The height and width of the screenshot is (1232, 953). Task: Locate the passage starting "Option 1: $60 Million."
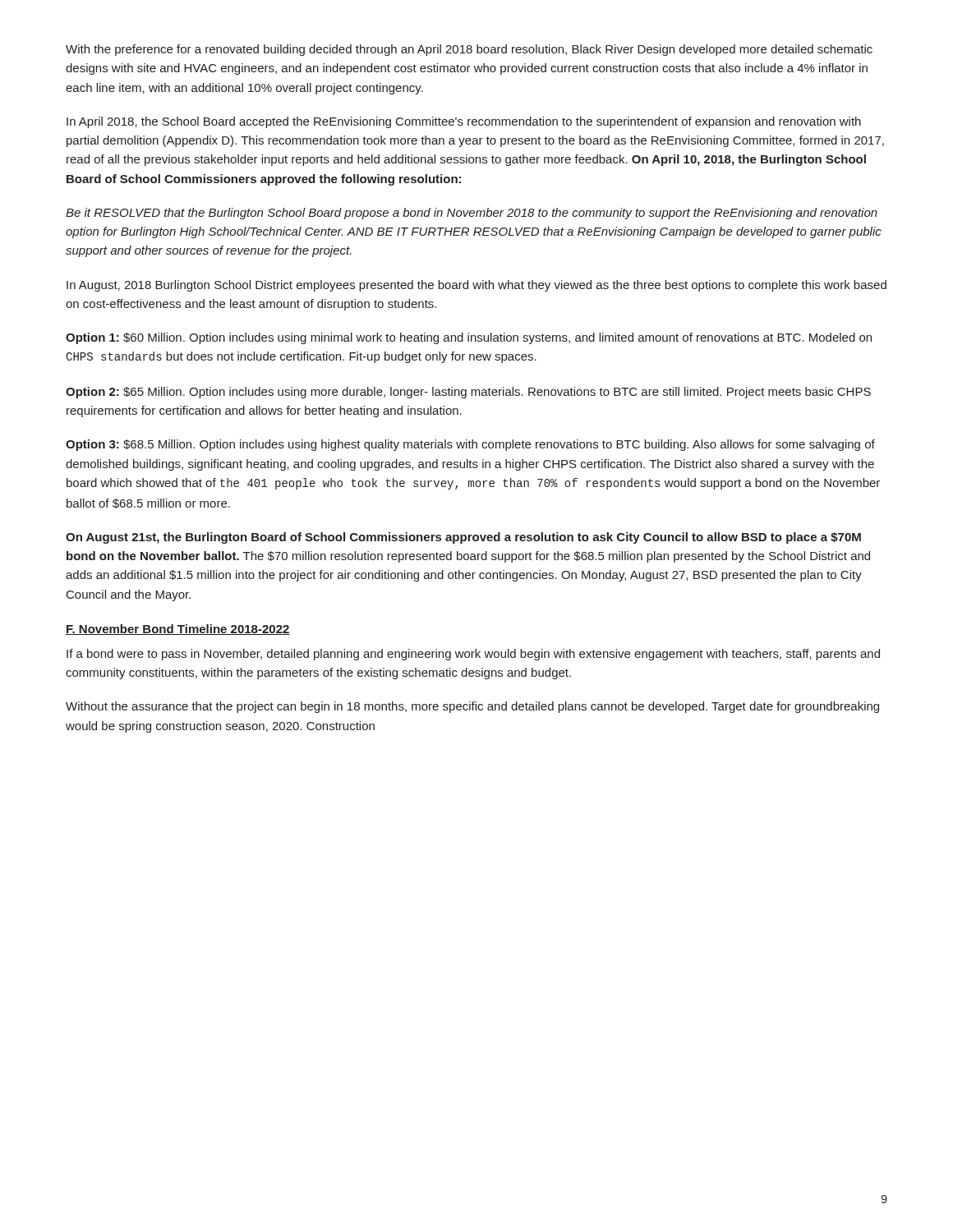coord(469,347)
